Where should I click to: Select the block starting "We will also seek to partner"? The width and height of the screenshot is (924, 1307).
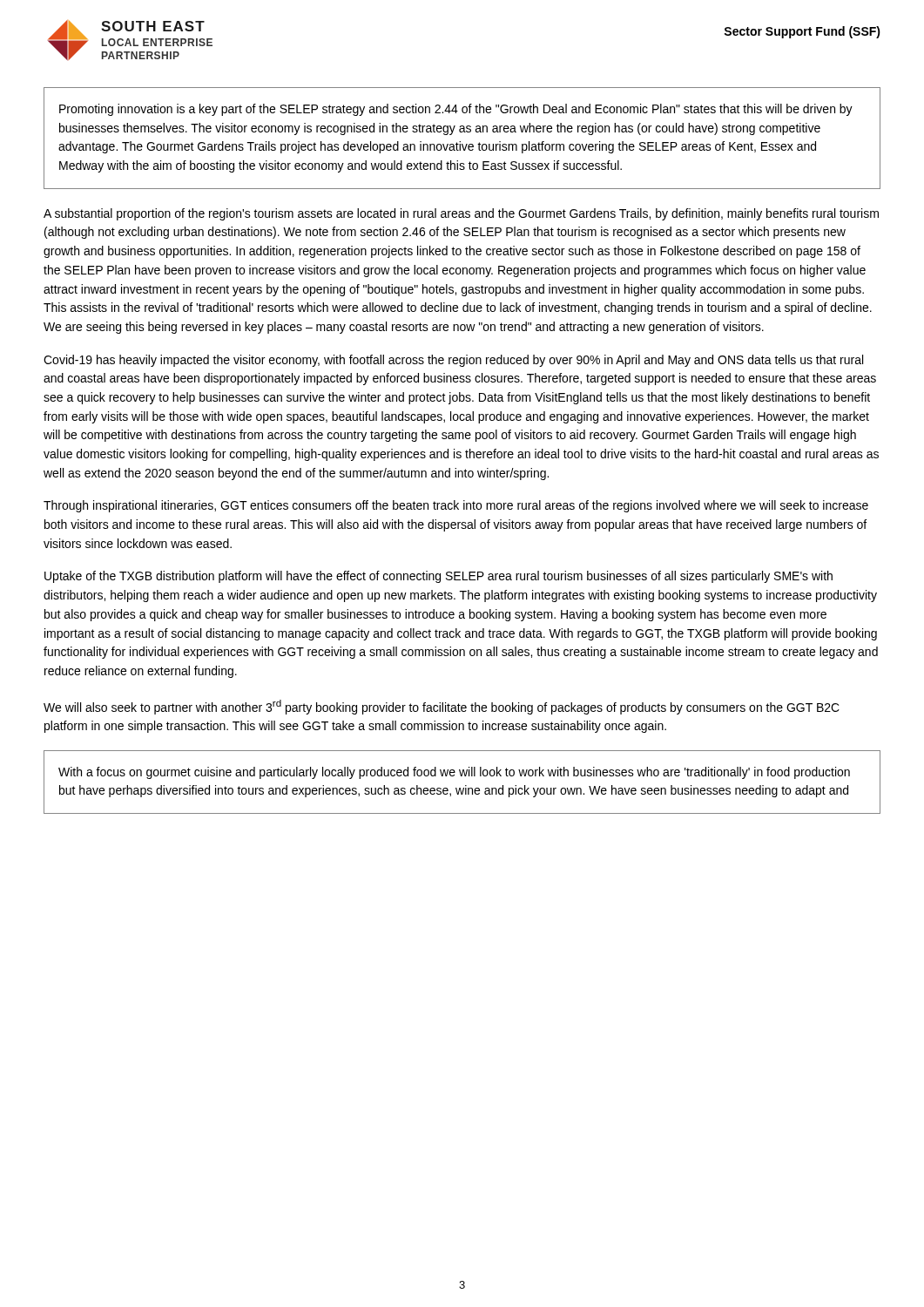[x=442, y=715]
